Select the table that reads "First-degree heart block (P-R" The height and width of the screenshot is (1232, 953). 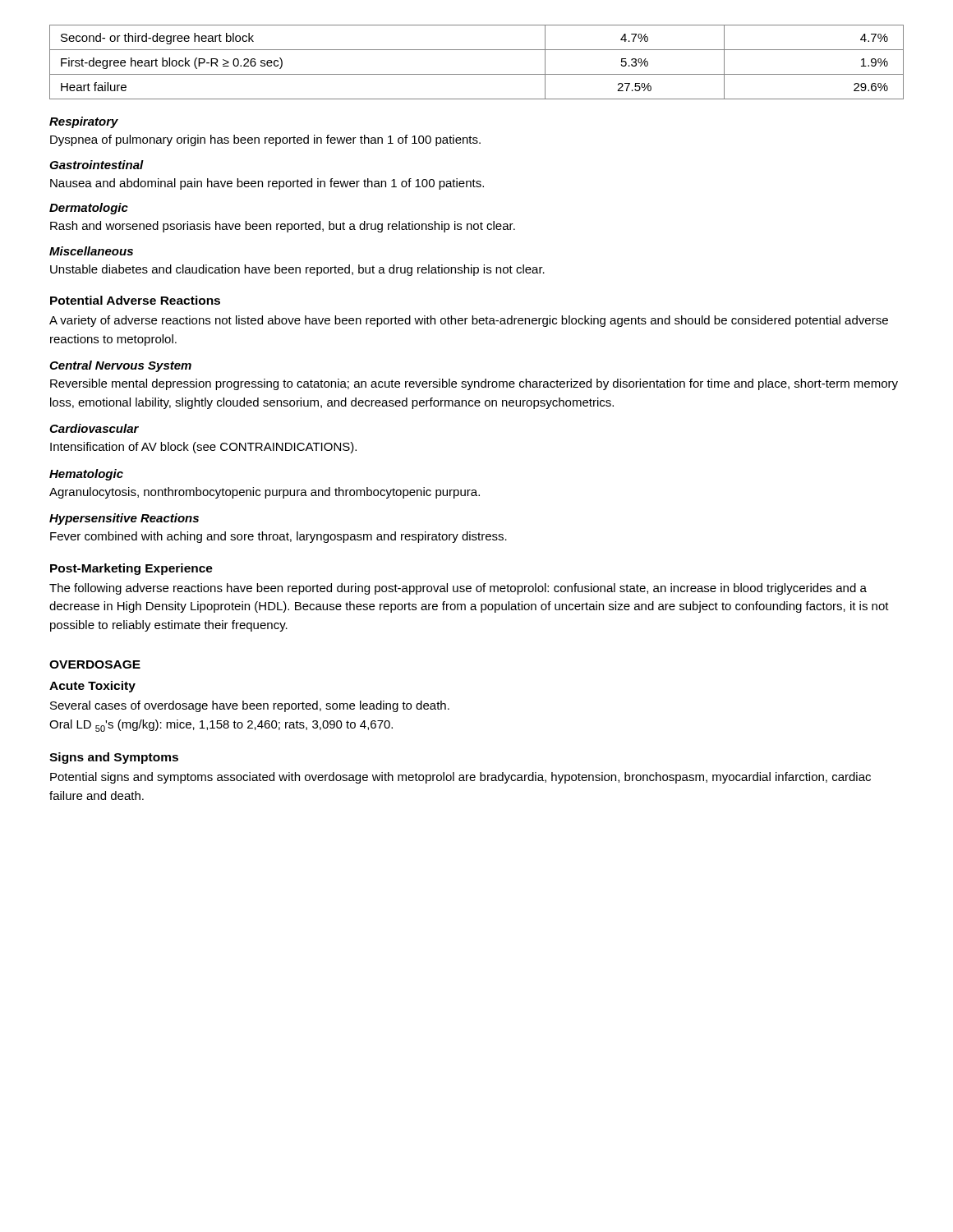click(476, 62)
